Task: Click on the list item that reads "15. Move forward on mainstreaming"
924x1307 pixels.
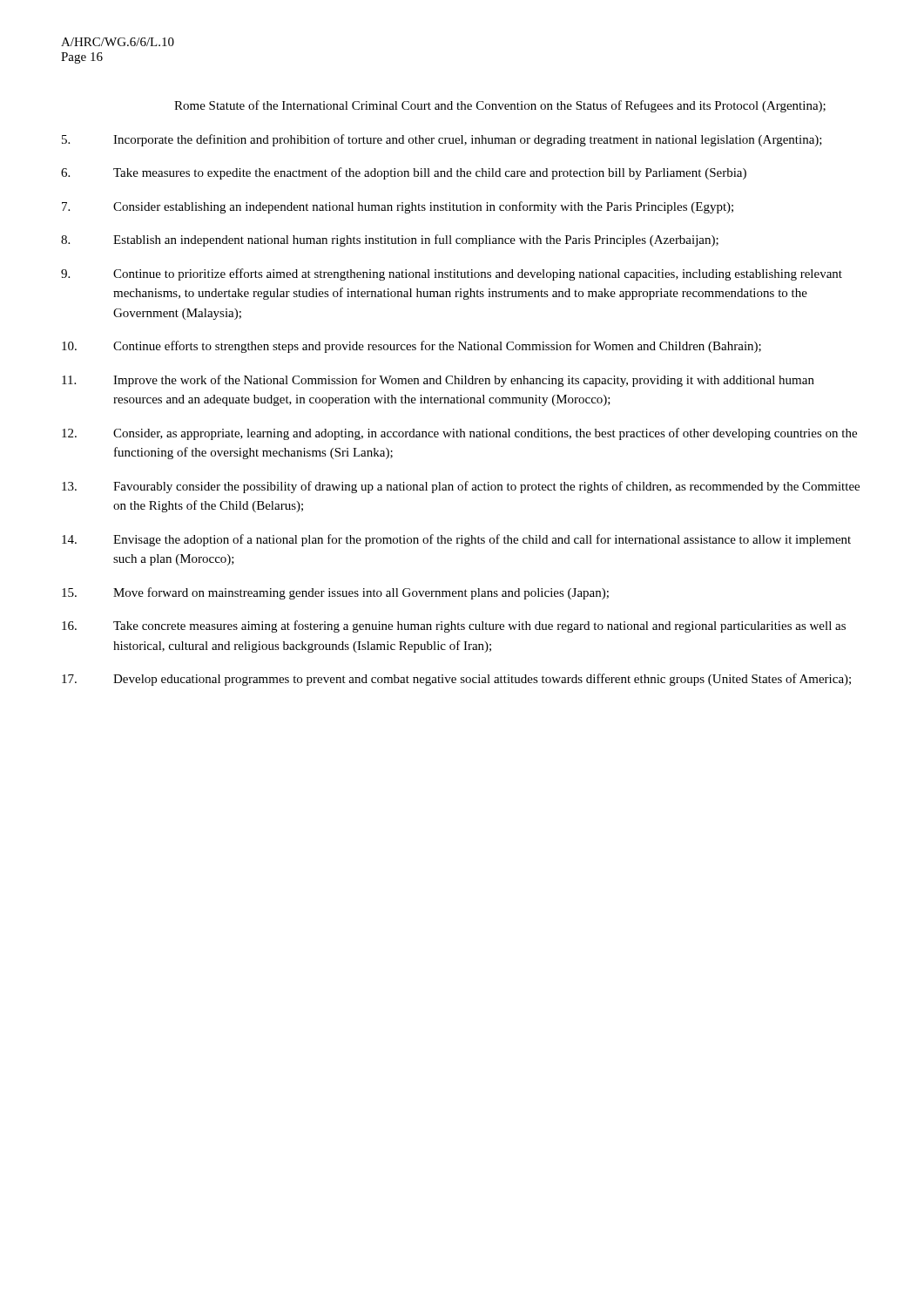Action: pos(462,592)
